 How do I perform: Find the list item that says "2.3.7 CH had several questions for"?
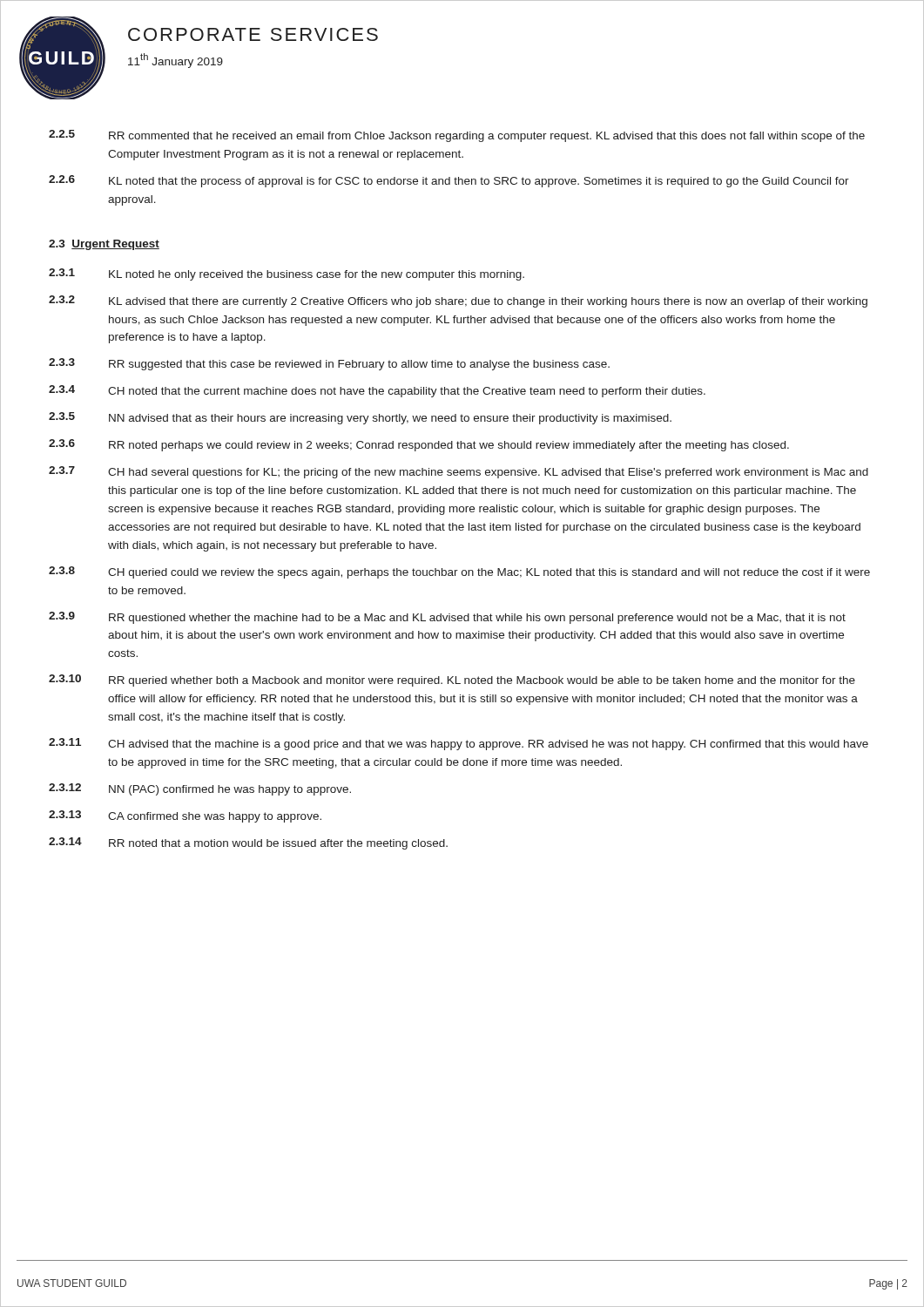pos(462,509)
